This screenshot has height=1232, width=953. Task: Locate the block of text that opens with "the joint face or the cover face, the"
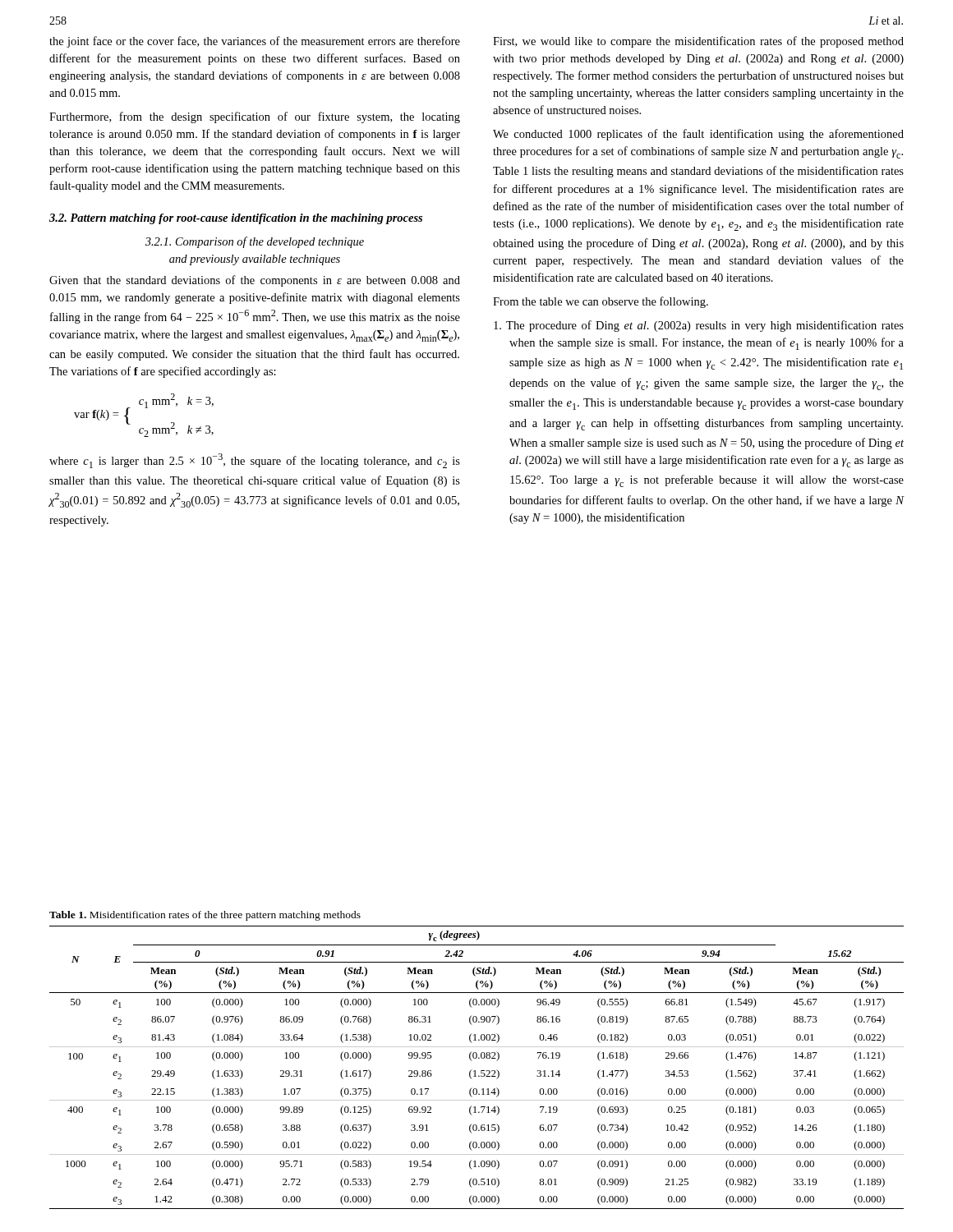[255, 67]
